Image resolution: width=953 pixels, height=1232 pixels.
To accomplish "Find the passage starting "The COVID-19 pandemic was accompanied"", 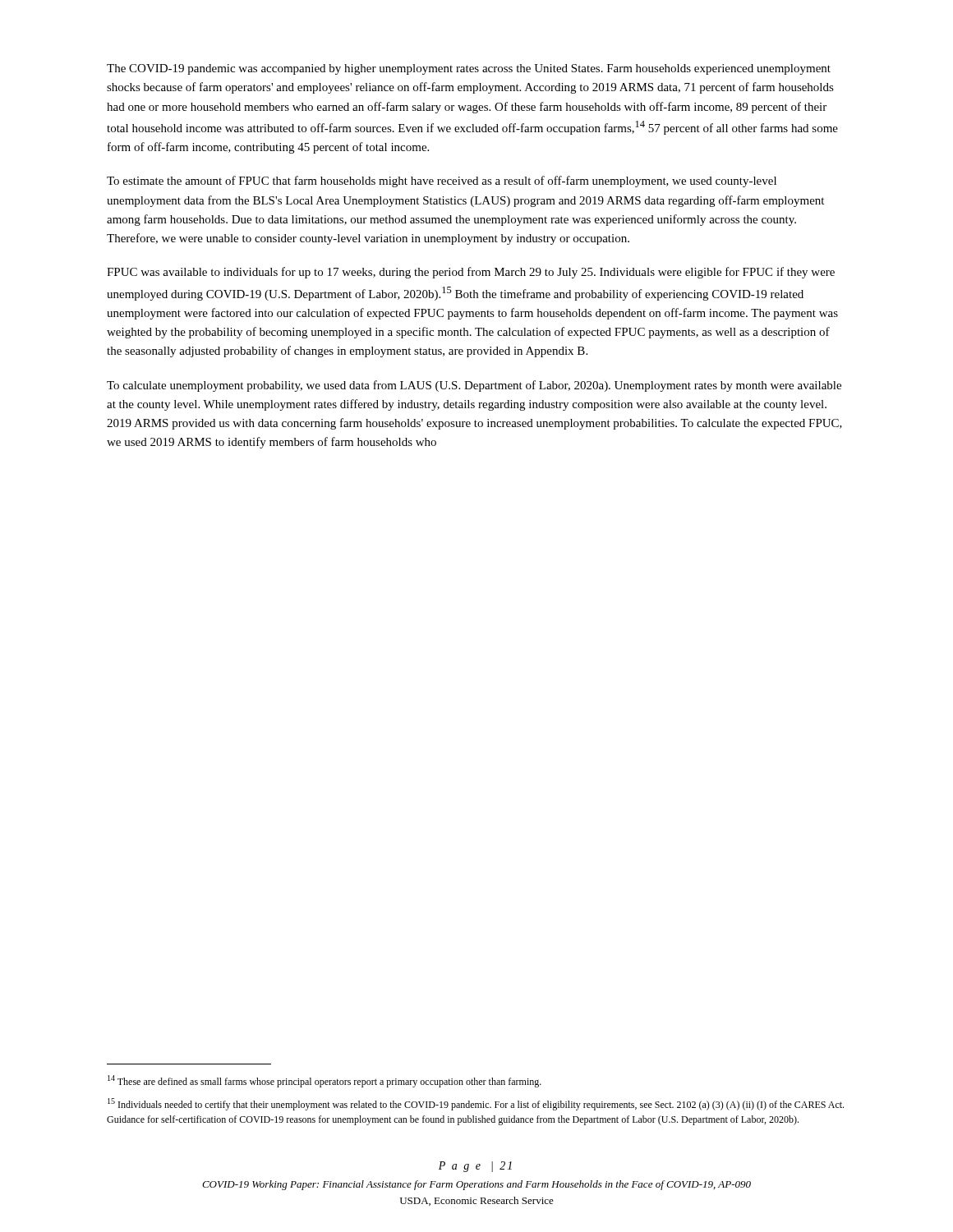I will click(472, 108).
